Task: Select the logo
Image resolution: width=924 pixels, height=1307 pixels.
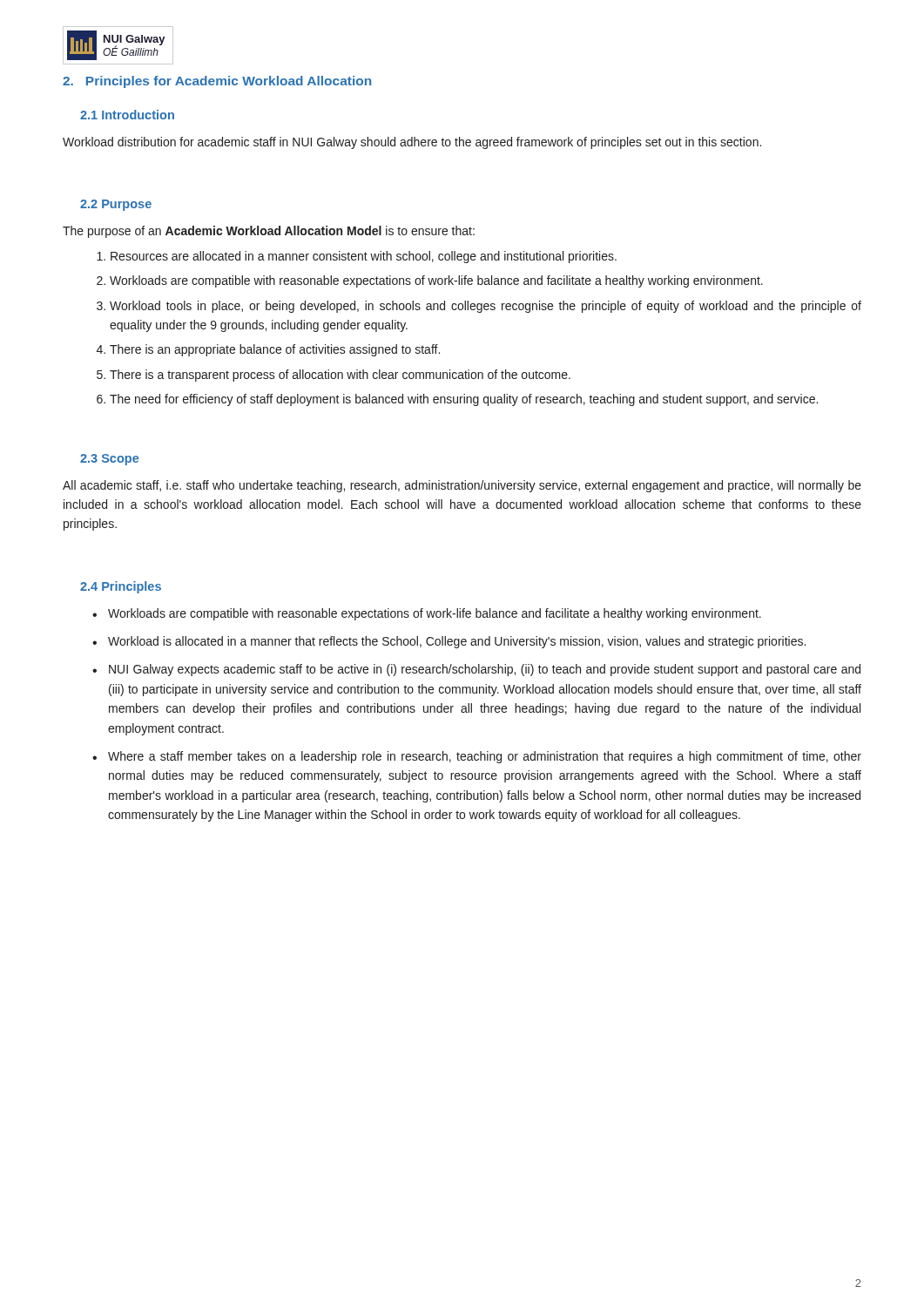Action: (118, 47)
